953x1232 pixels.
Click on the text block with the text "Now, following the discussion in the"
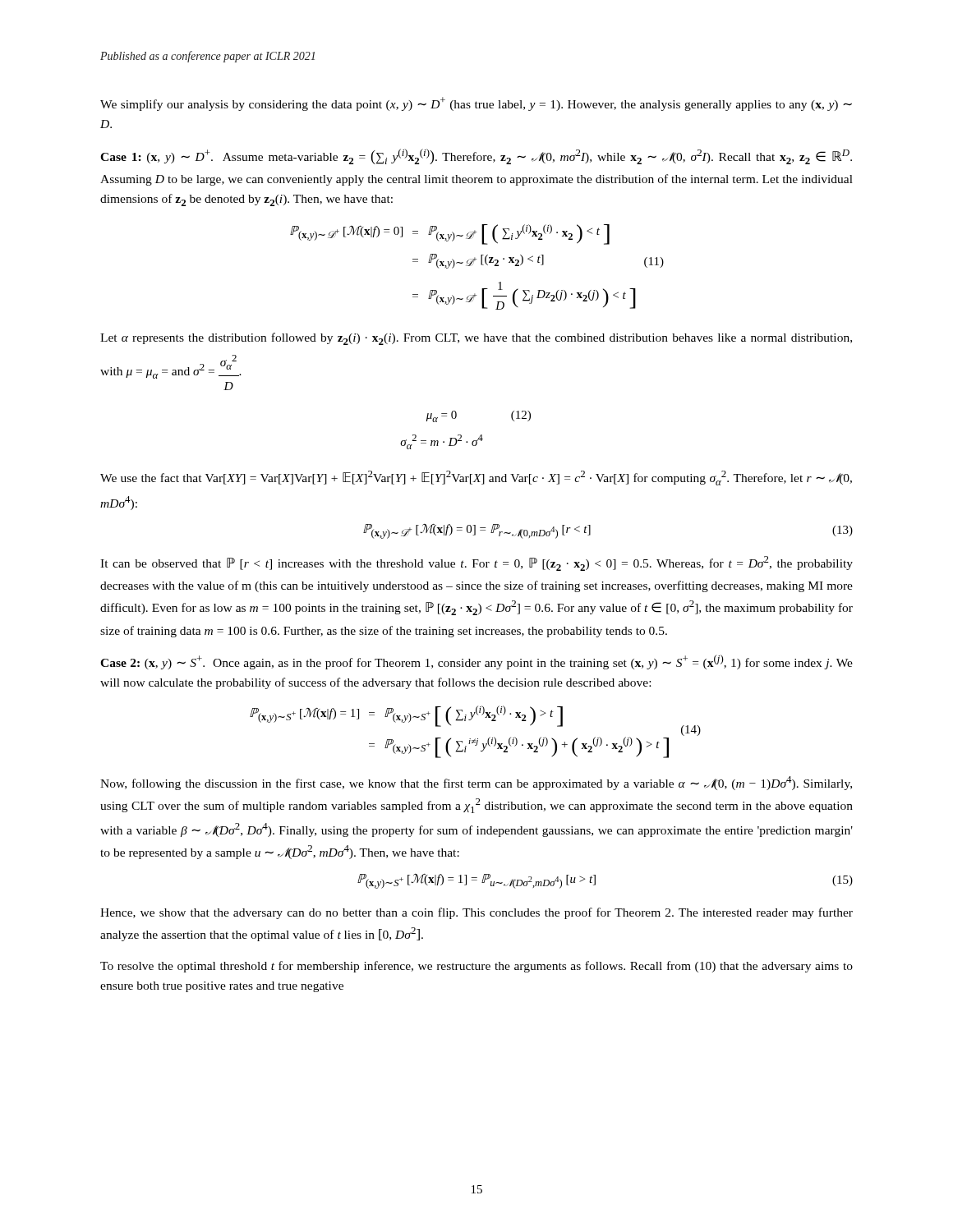click(x=476, y=816)
